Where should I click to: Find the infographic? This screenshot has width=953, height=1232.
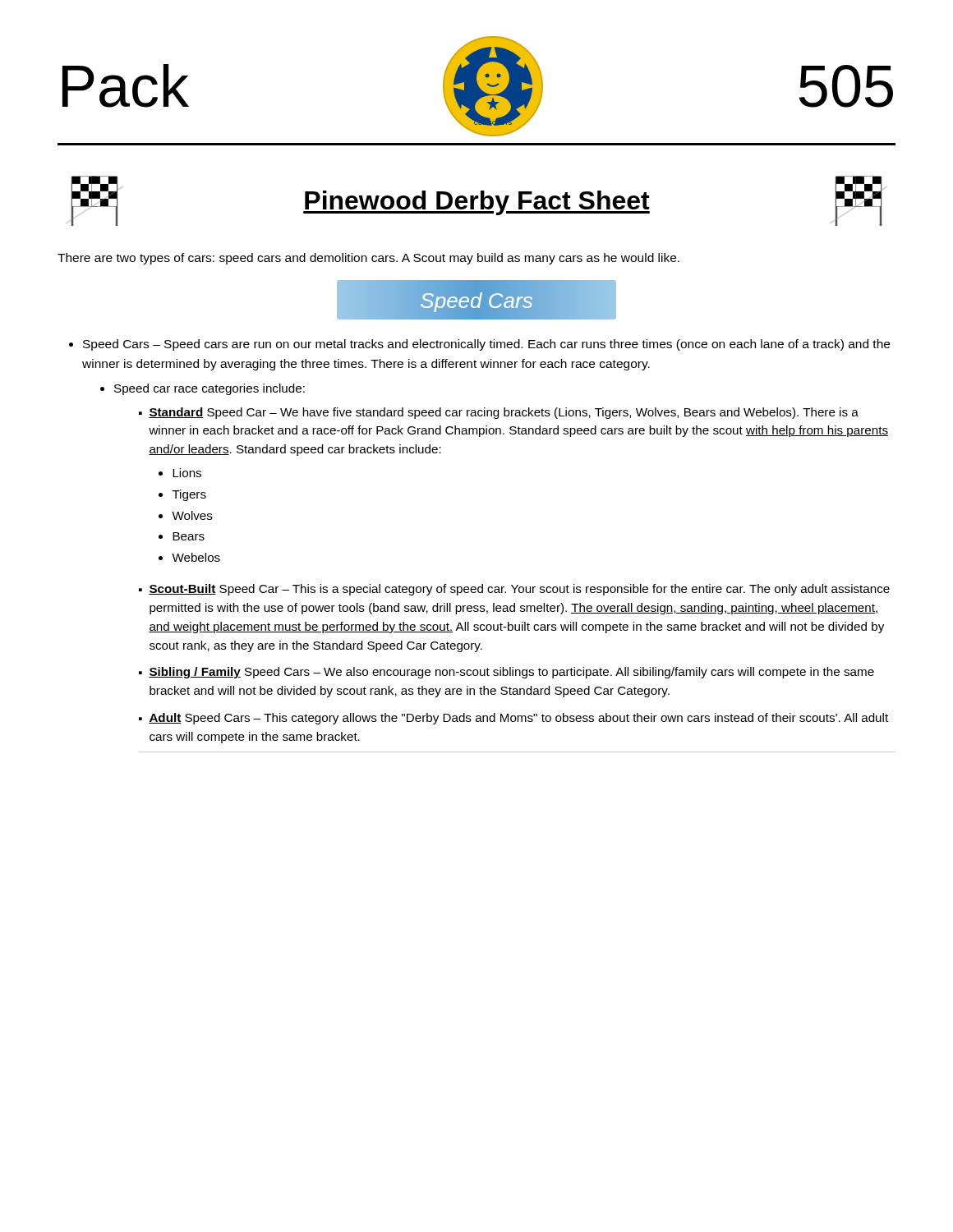click(x=476, y=302)
